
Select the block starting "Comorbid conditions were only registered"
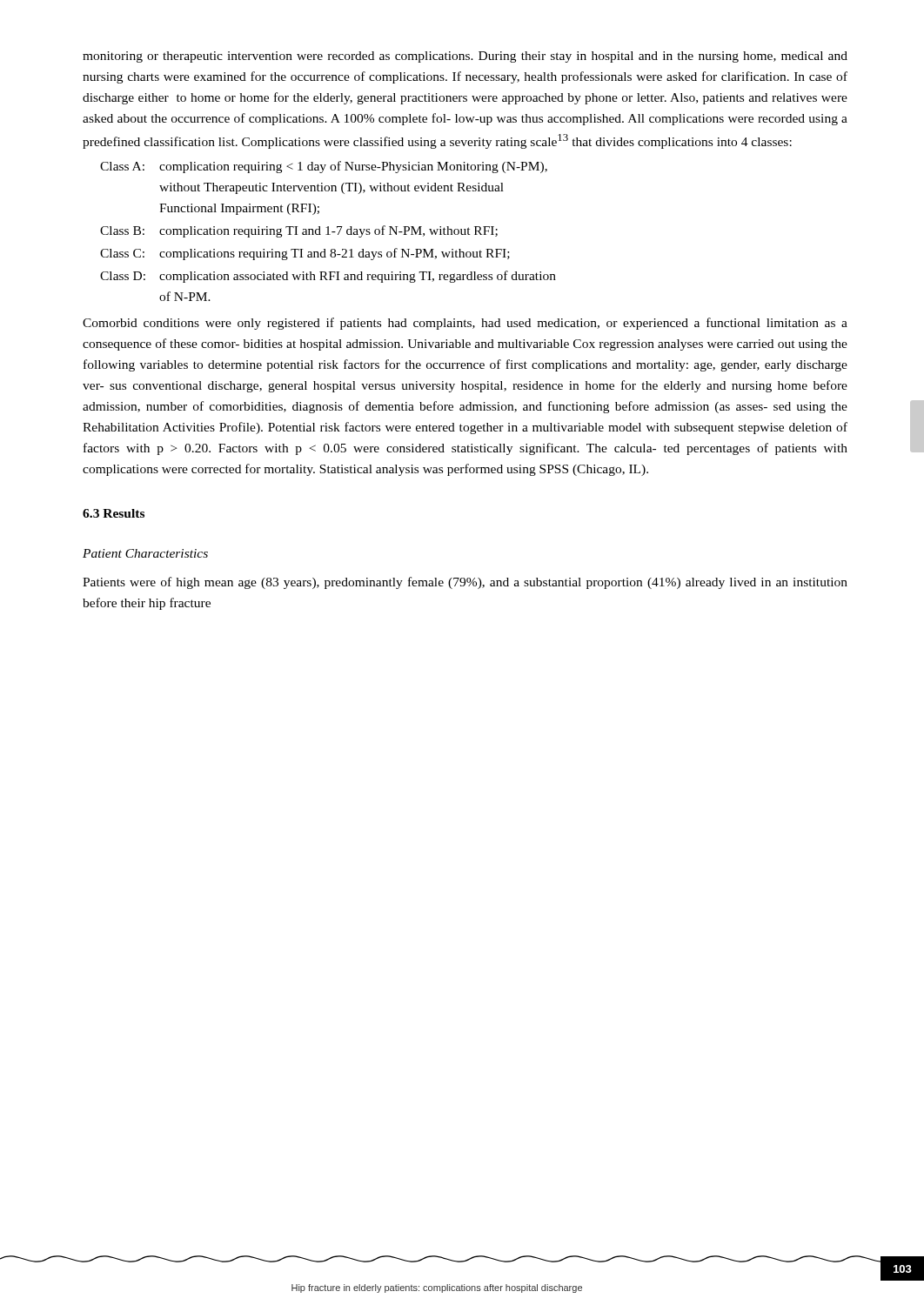click(x=465, y=396)
